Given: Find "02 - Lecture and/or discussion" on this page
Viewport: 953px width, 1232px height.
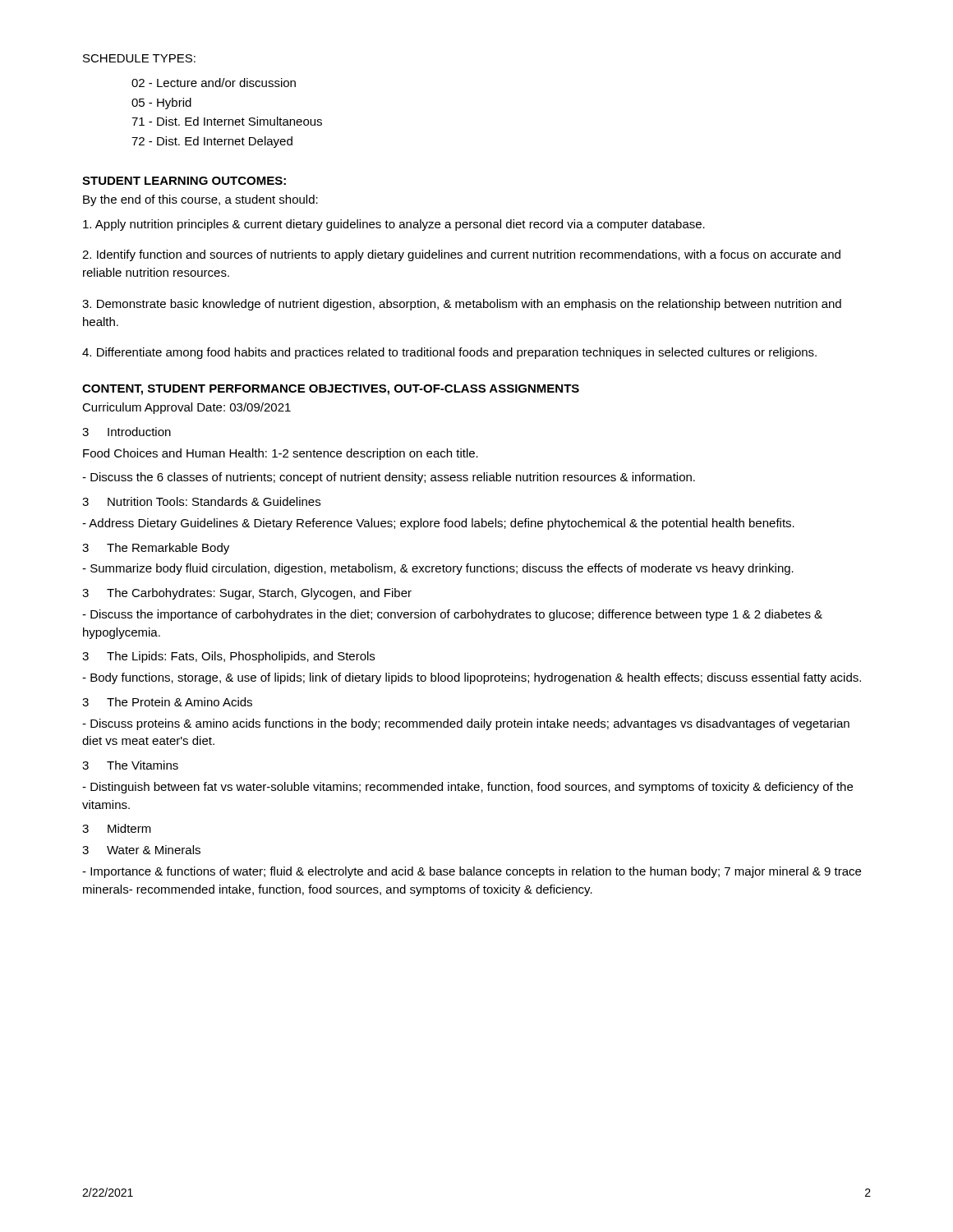Looking at the screenshot, I should coord(214,82).
